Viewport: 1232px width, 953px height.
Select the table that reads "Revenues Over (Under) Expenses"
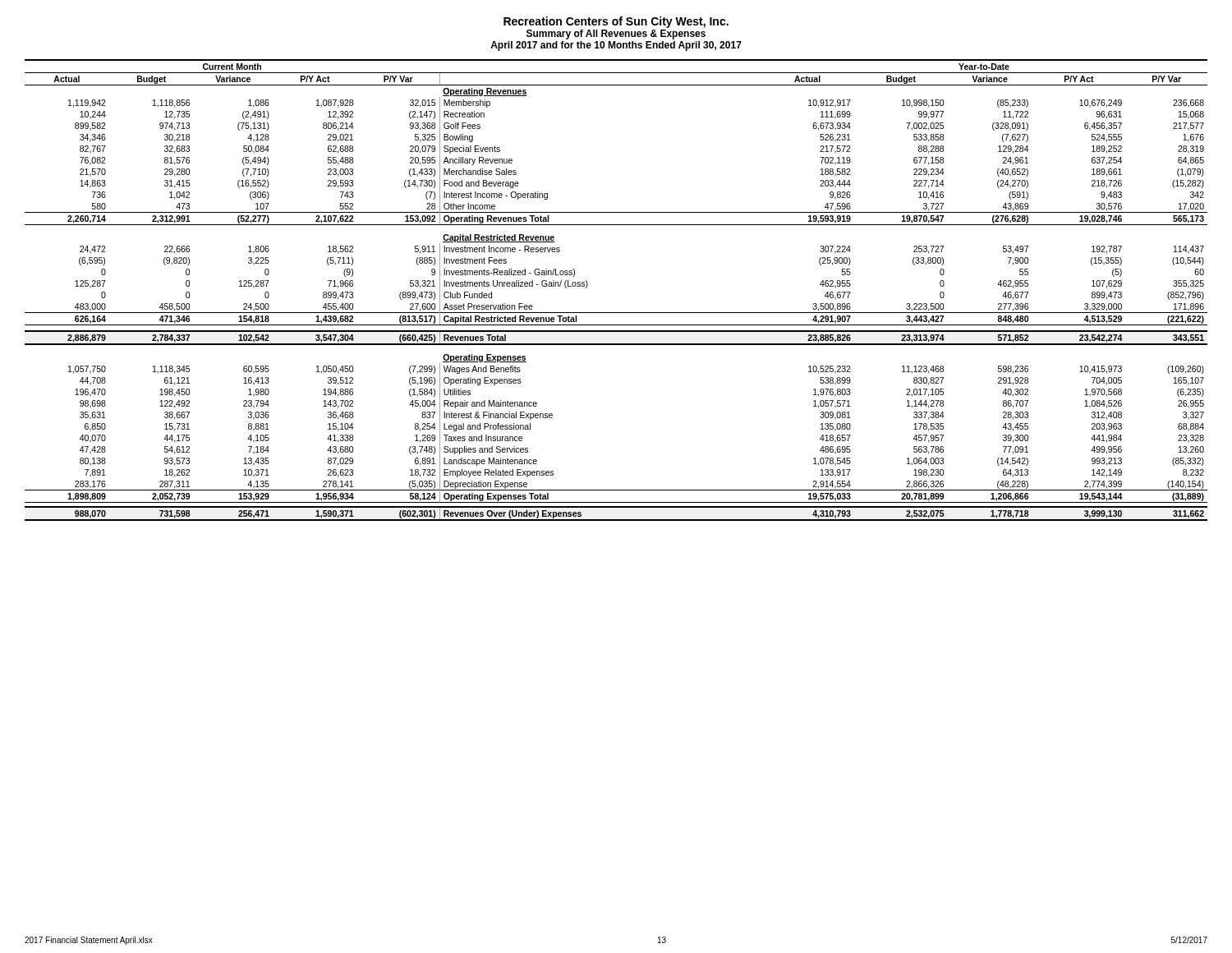point(616,290)
